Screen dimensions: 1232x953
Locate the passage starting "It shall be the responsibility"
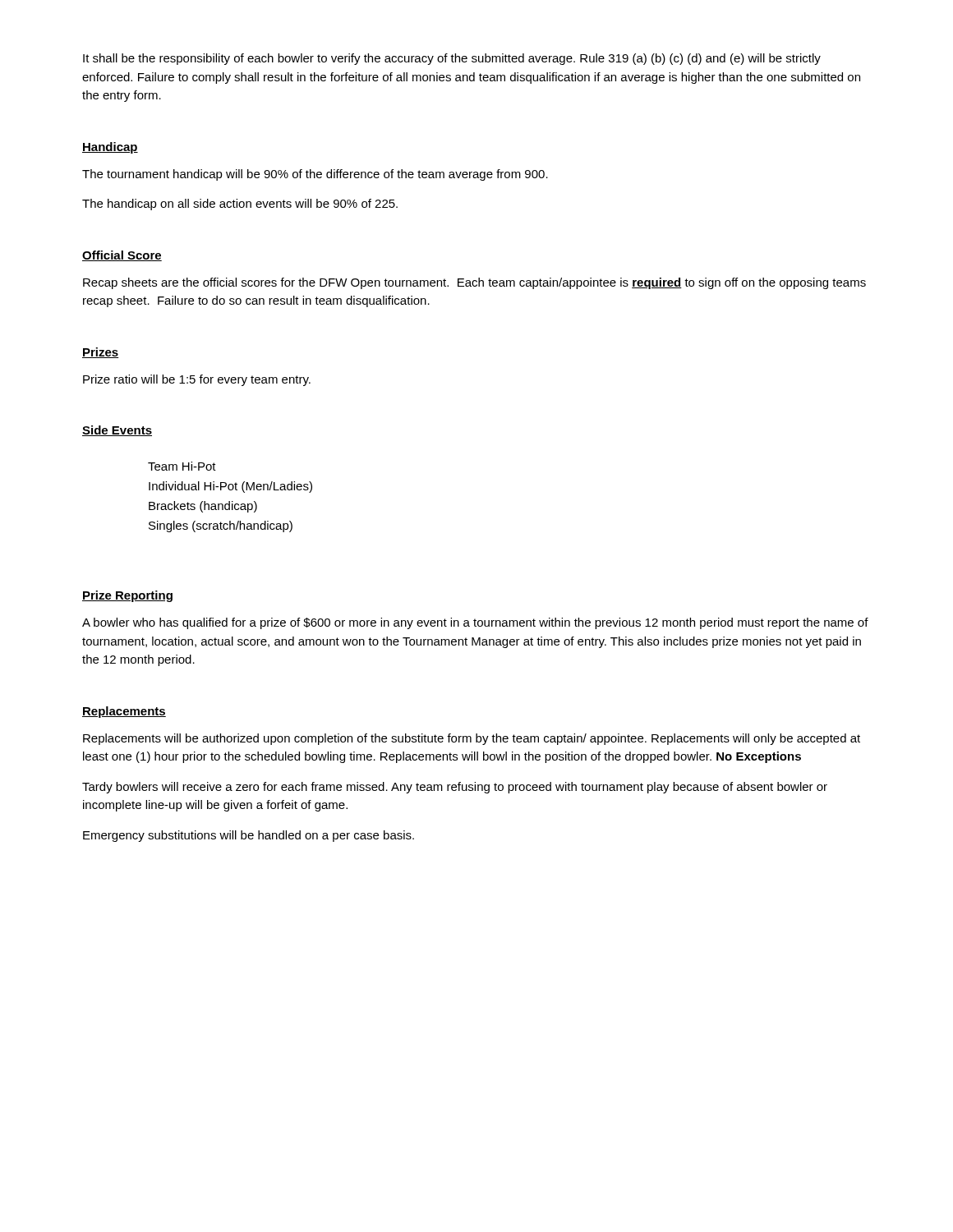pyautogui.click(x=472, y=76)
